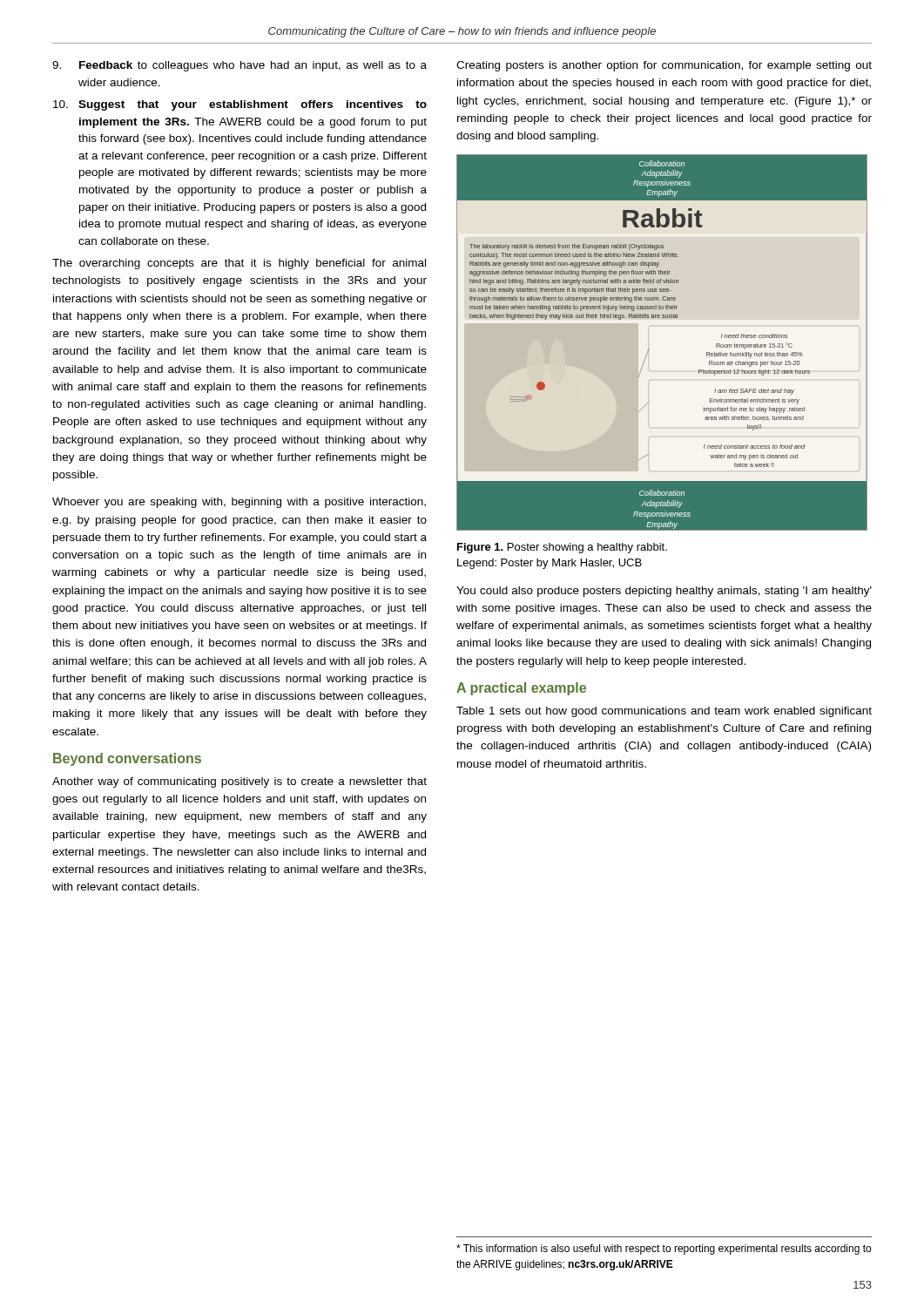The height and width of the screenshot is (1307, 924).
Task: Point to the passage starting "A practical example"
Action: [522, 688]
